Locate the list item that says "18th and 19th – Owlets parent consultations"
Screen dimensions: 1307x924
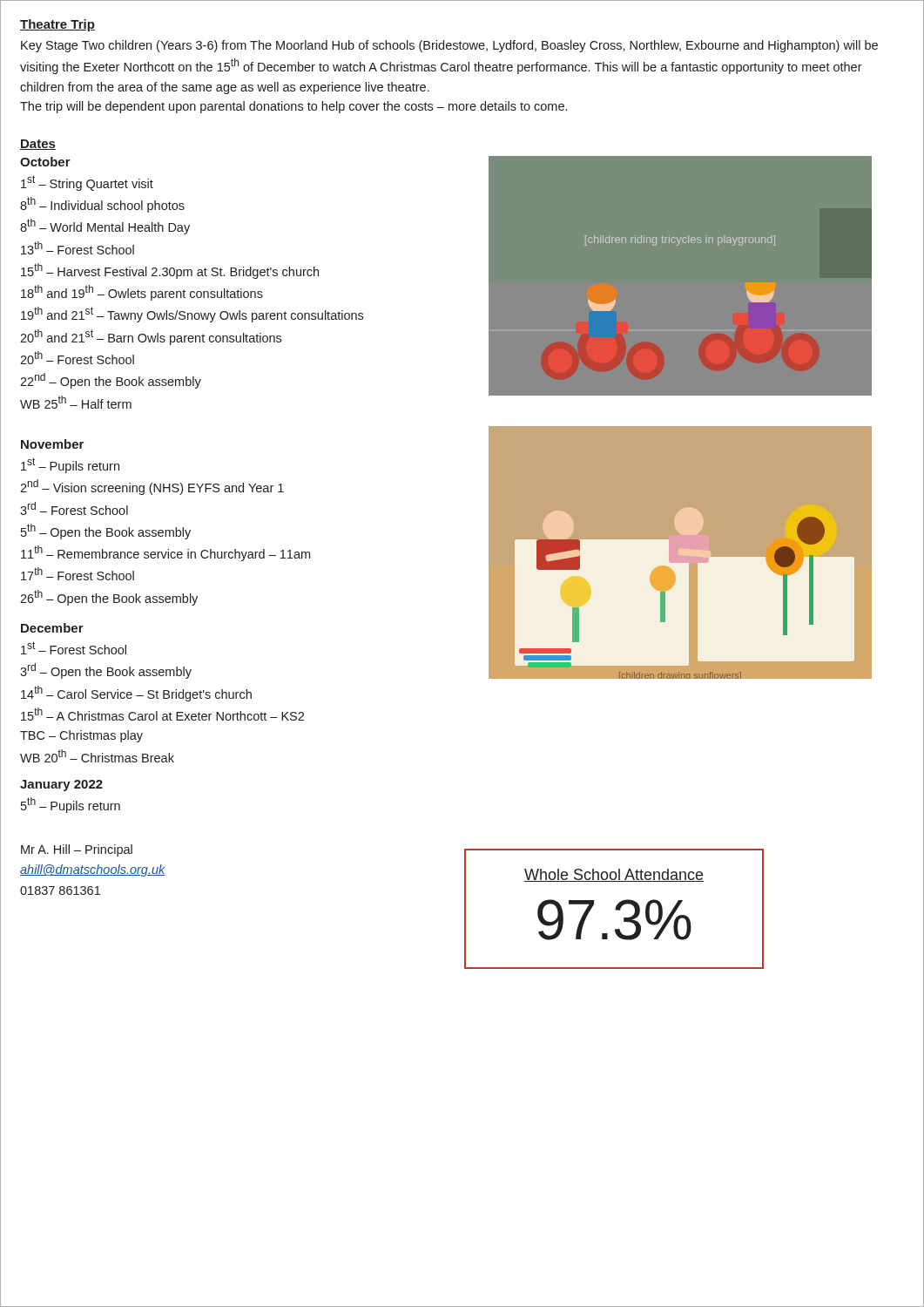tap(142, 292)
